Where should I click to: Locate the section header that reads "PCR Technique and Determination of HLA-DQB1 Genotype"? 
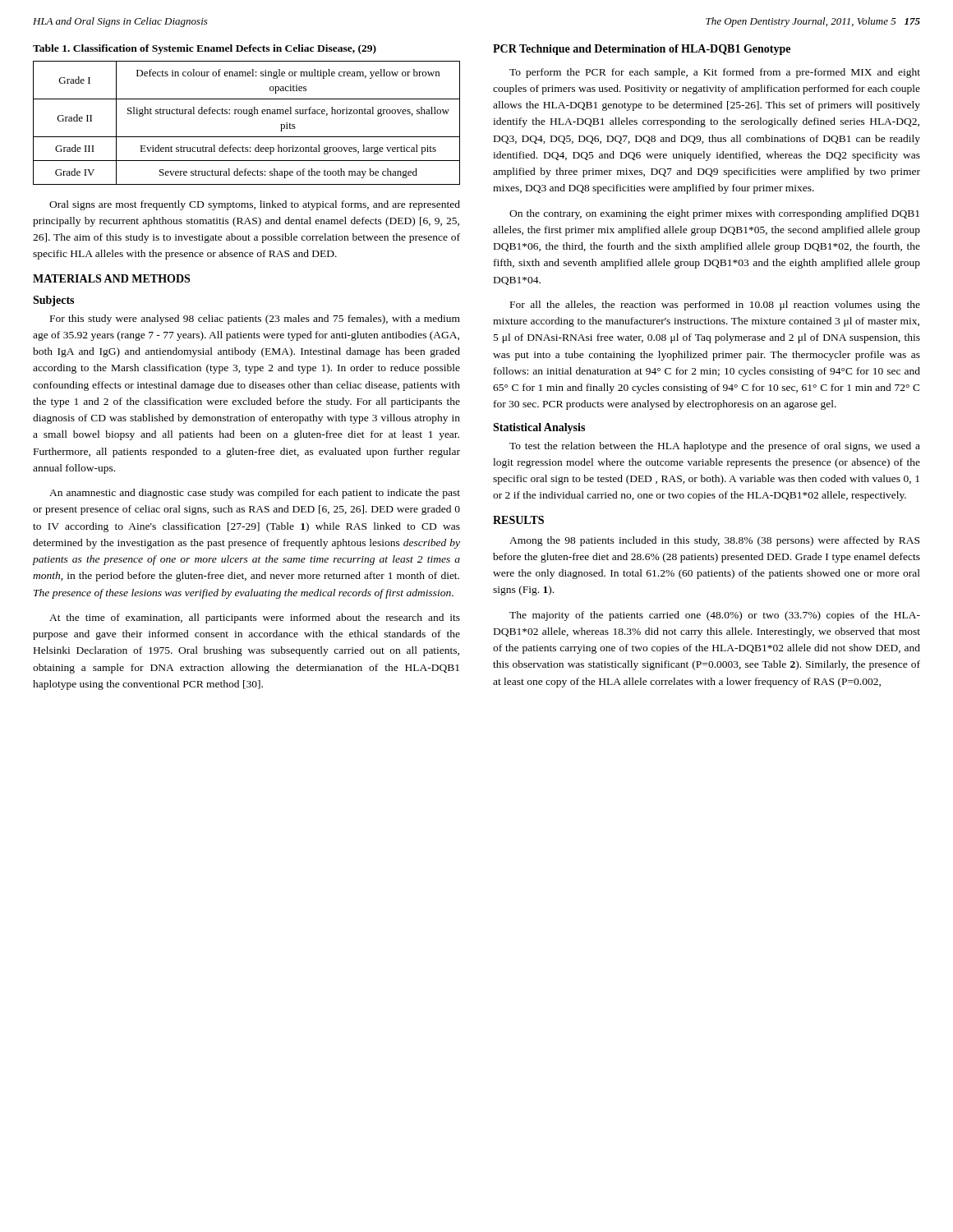click(x=642, y=49)
